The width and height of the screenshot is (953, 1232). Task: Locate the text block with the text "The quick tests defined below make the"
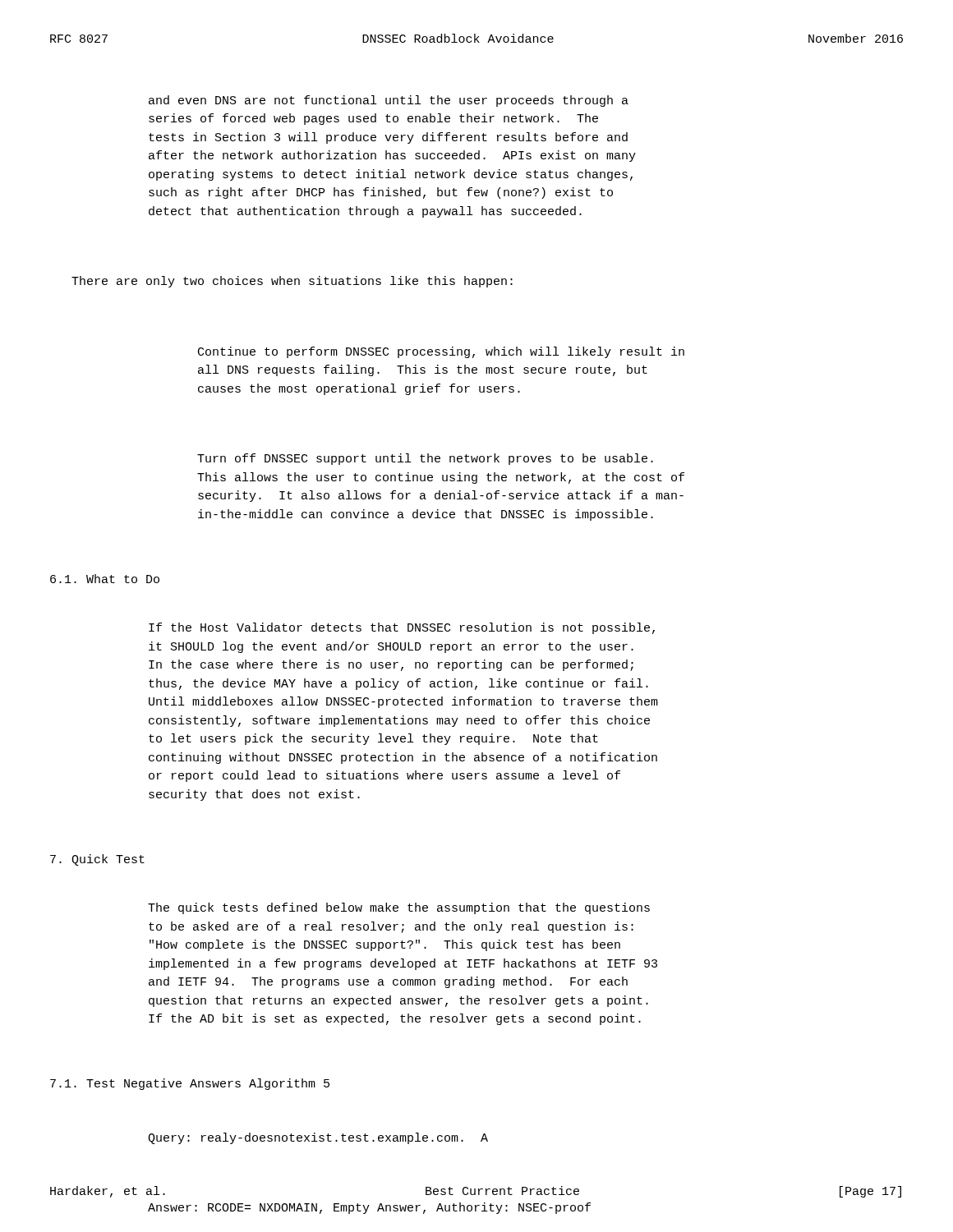403,973
